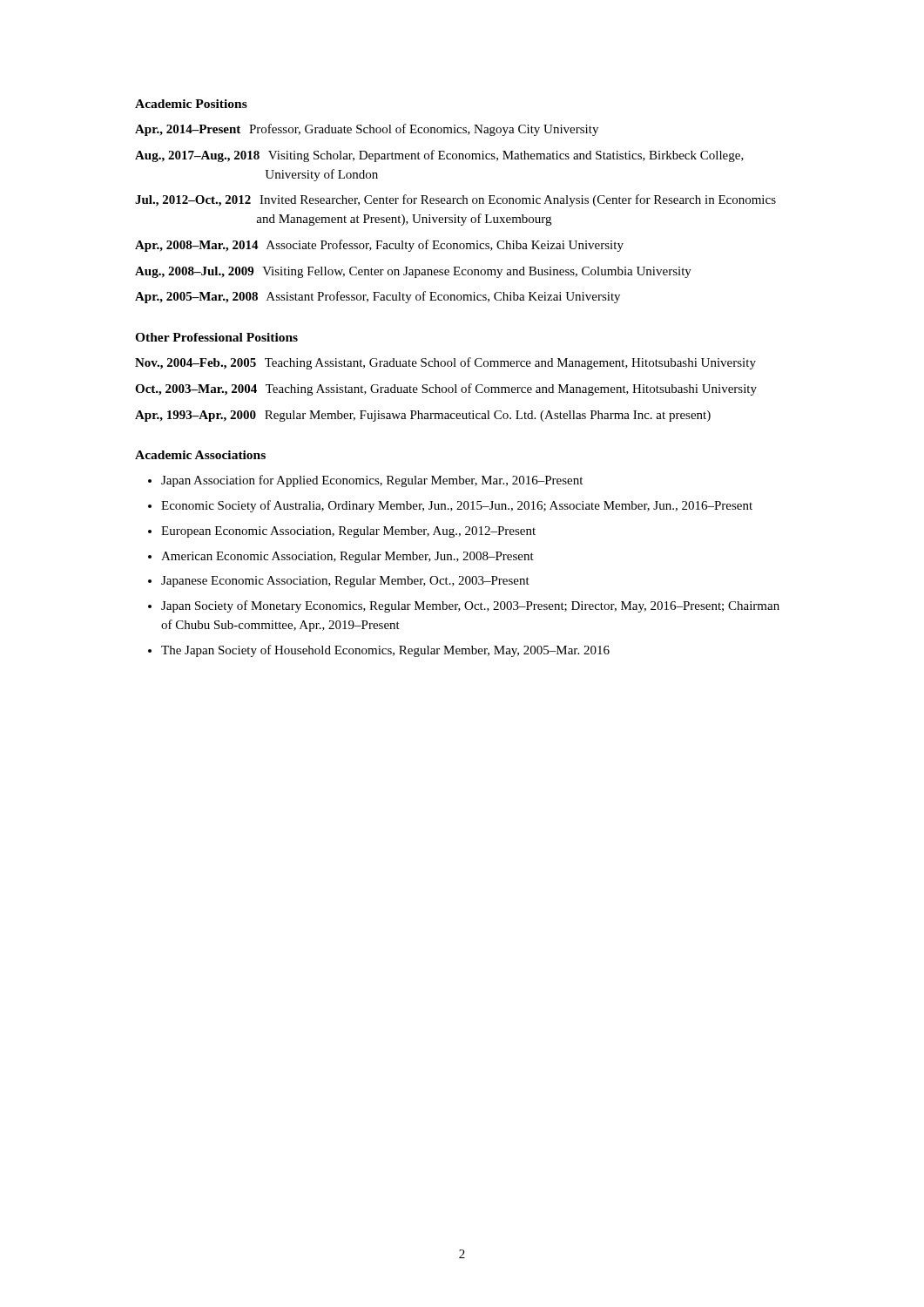
Task: Click on the region starting "Japanese Economic Association, Regular Member, Oct., 2003–Present"
Action: (x=345, y=581)
